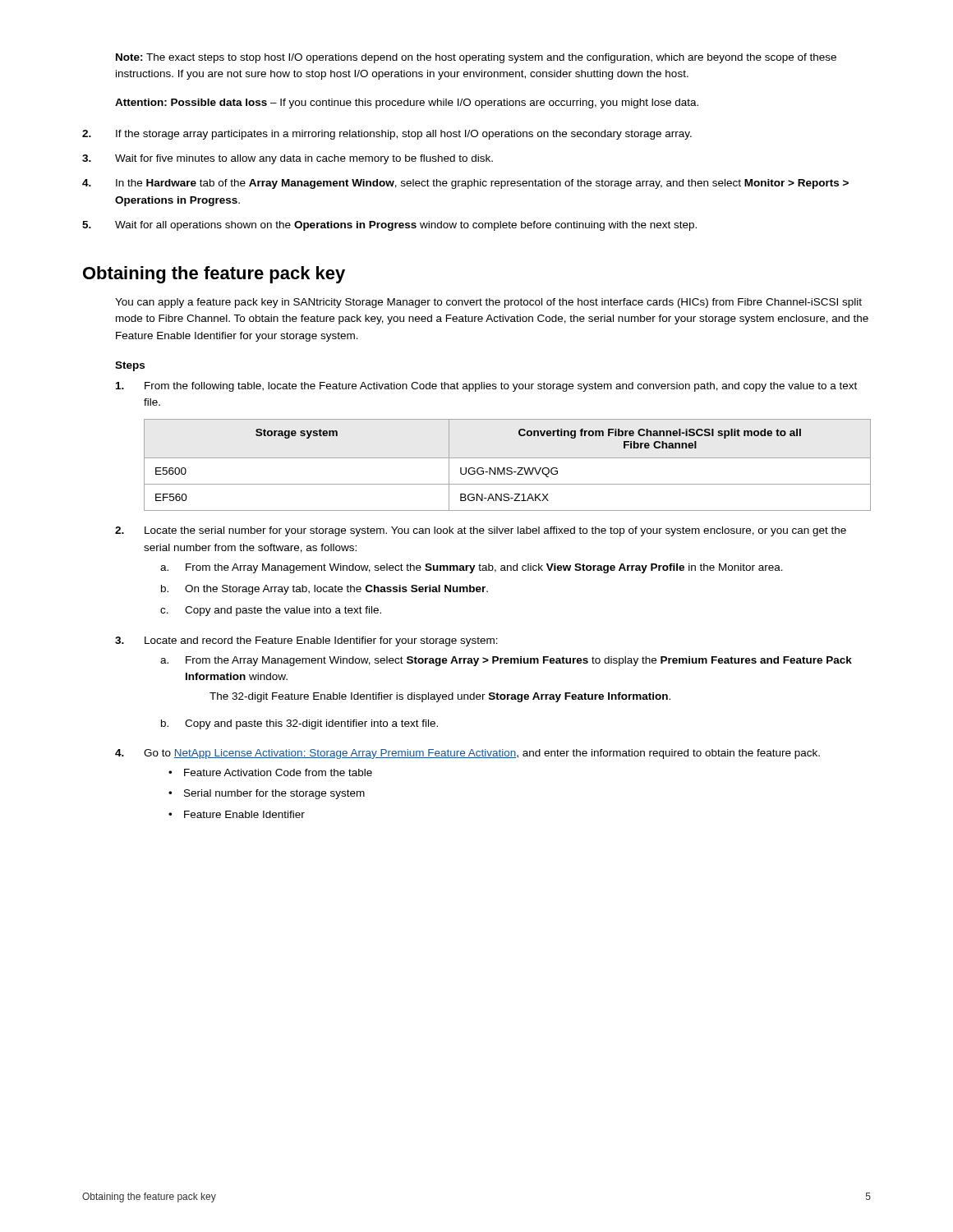The height and width of the screenshot is (1232, 953).
Task: Point to the region starting "The 32-digit Feature Enable Identifier is displayed"
Action: (x=440, y=696)
